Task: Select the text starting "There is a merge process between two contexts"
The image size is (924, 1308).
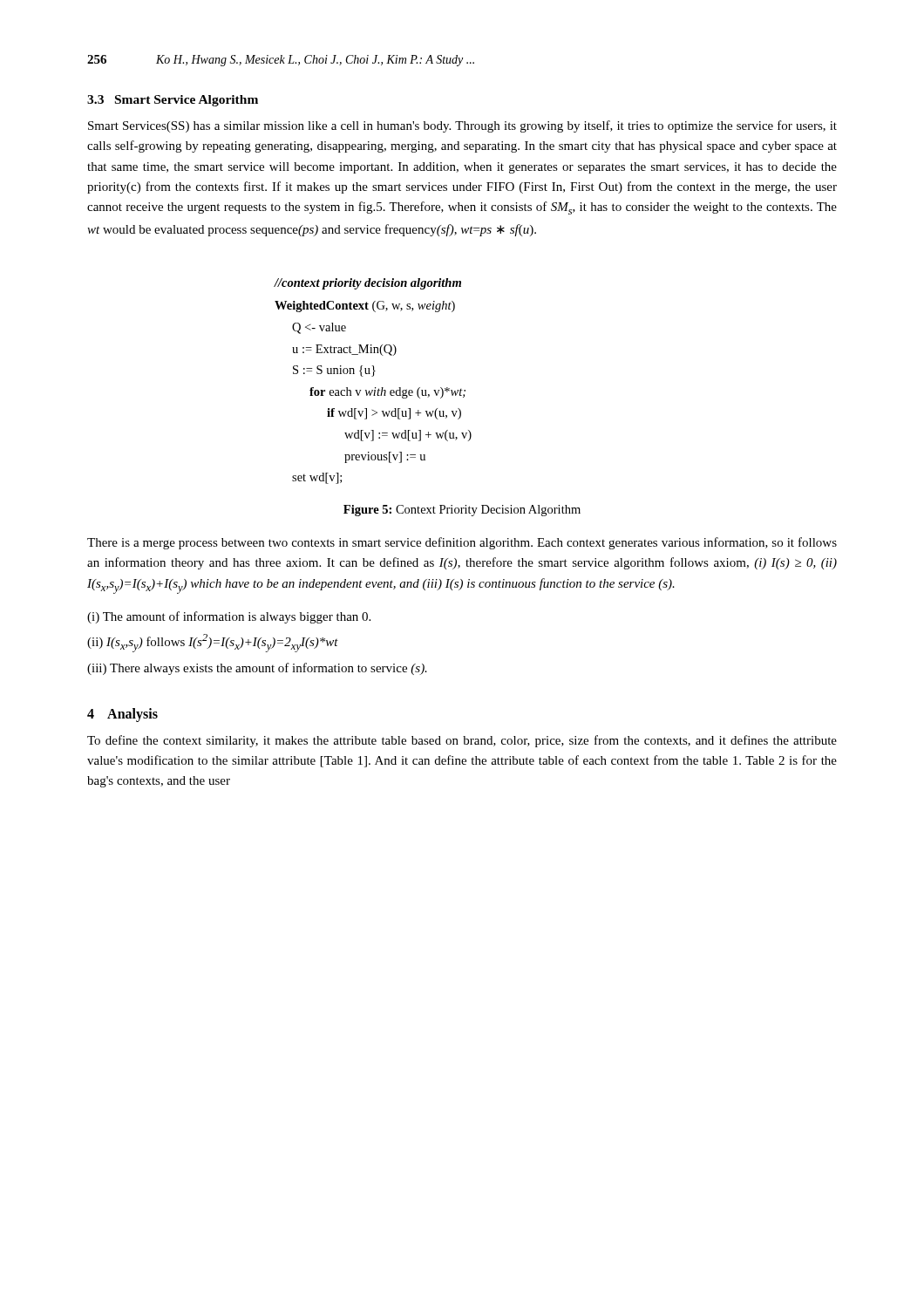Action: (x=462, y=564)
